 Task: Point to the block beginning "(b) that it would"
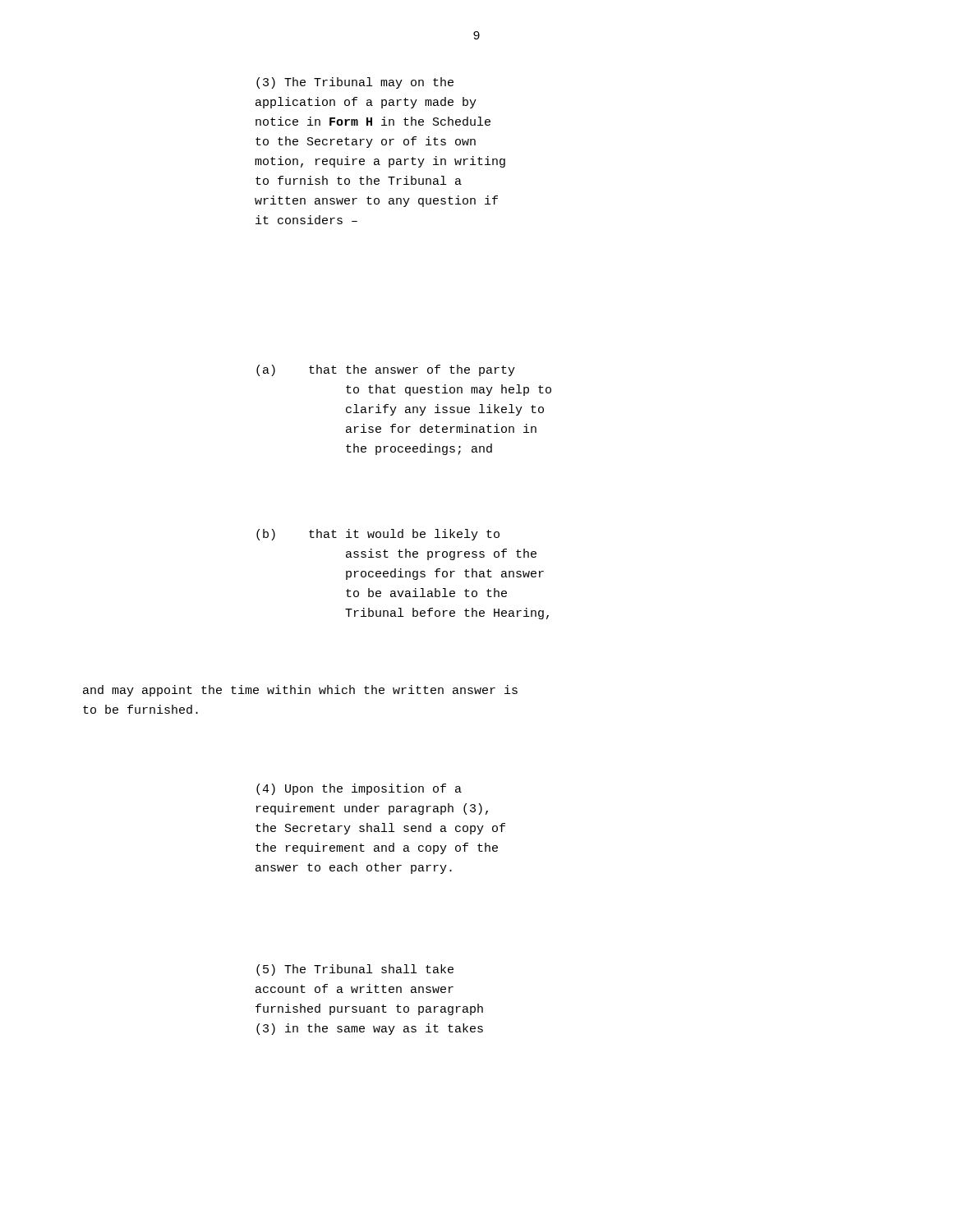tap(378, 535)
